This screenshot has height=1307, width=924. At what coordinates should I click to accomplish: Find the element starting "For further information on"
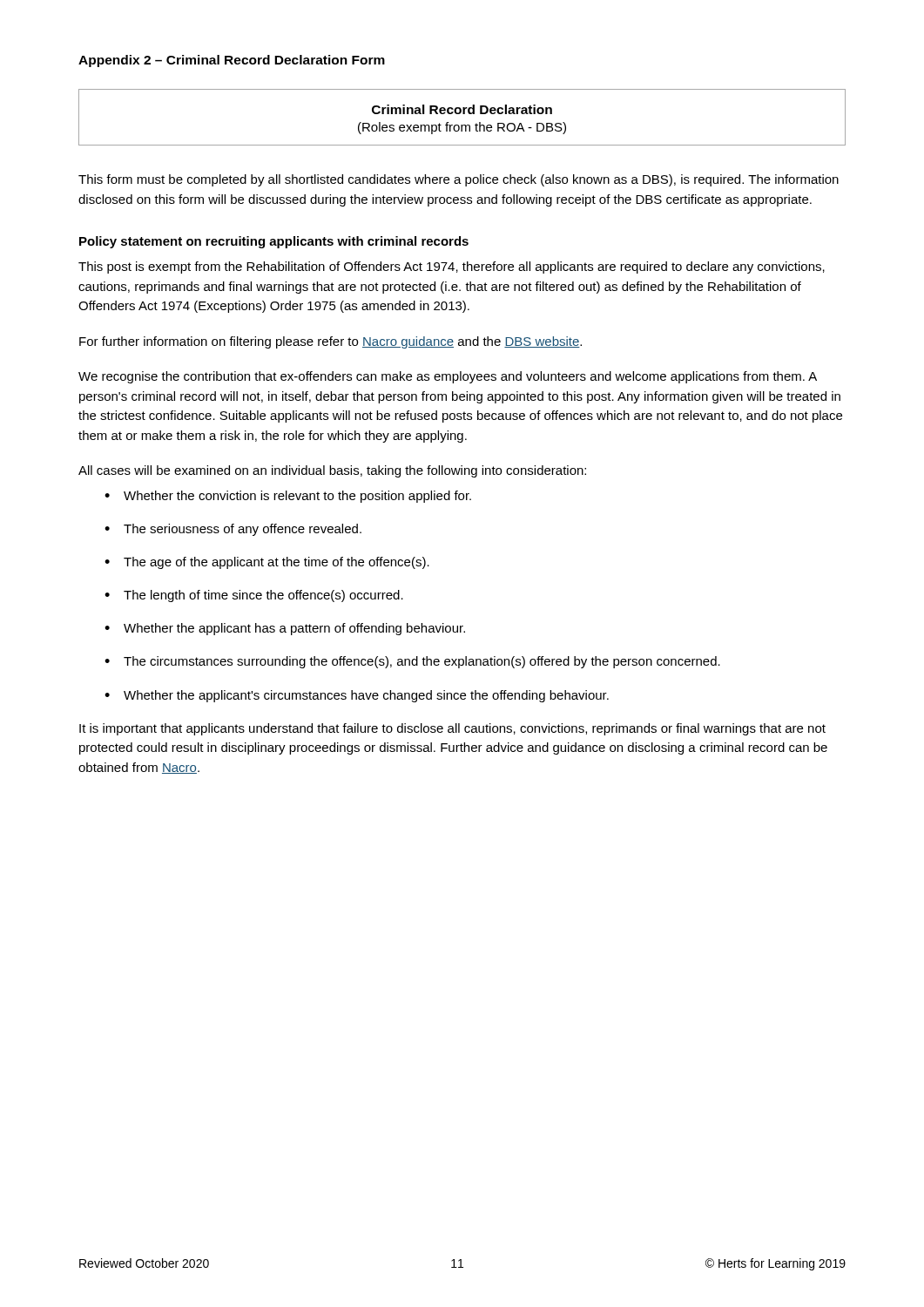click(331, 341)
